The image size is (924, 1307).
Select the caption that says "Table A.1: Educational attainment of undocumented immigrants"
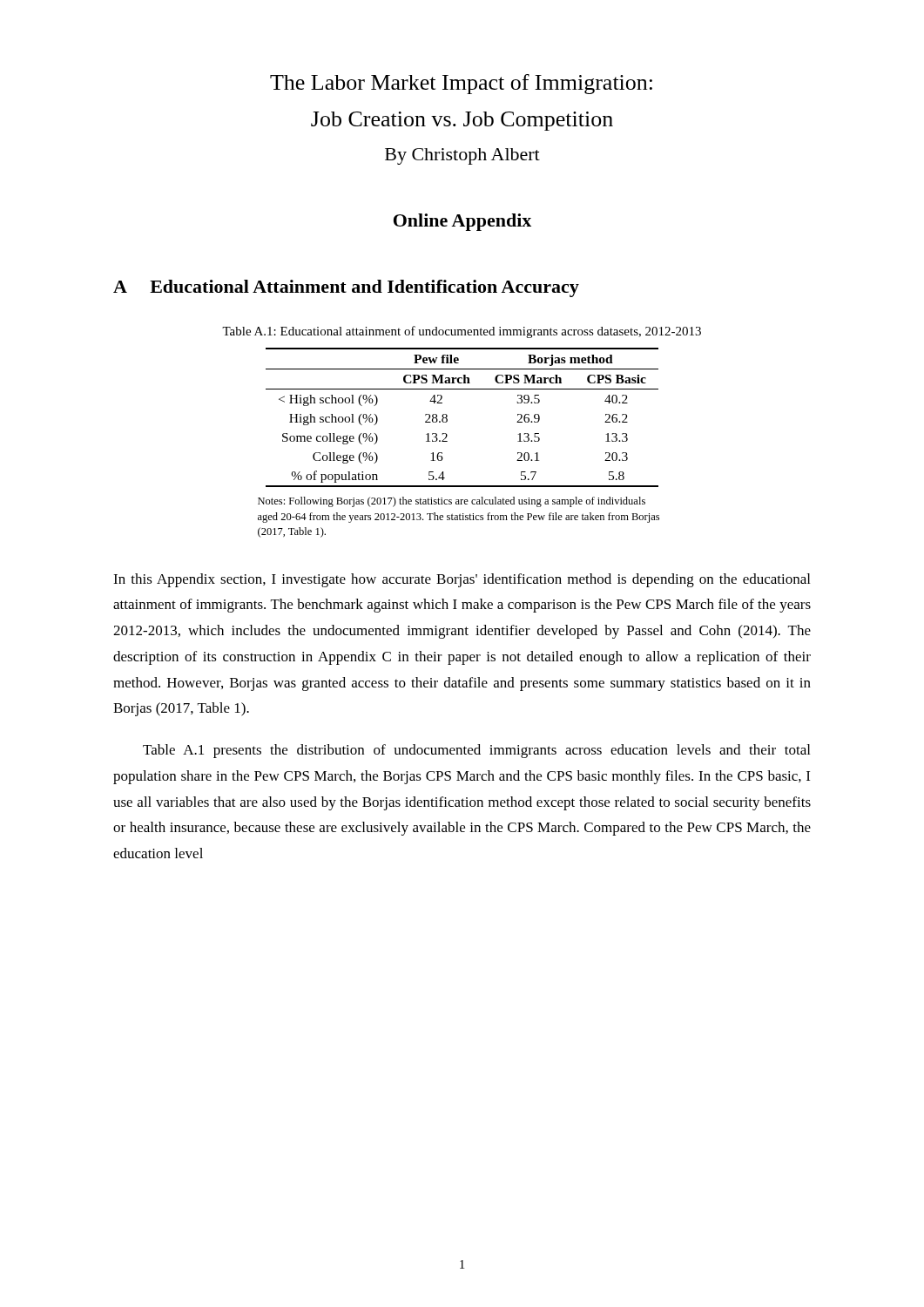point(462,331)
